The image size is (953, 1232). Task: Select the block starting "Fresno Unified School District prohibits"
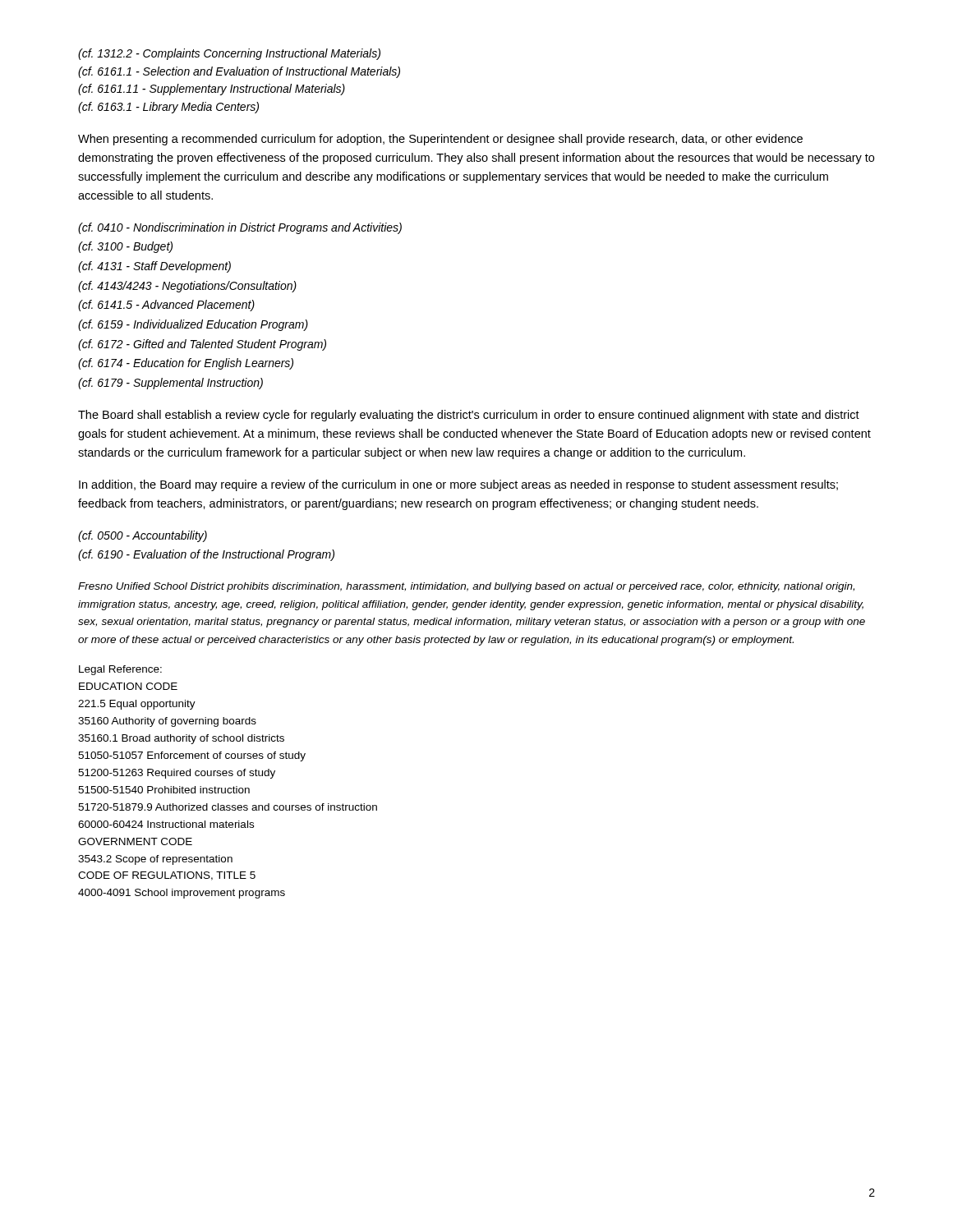pos(472,613)
